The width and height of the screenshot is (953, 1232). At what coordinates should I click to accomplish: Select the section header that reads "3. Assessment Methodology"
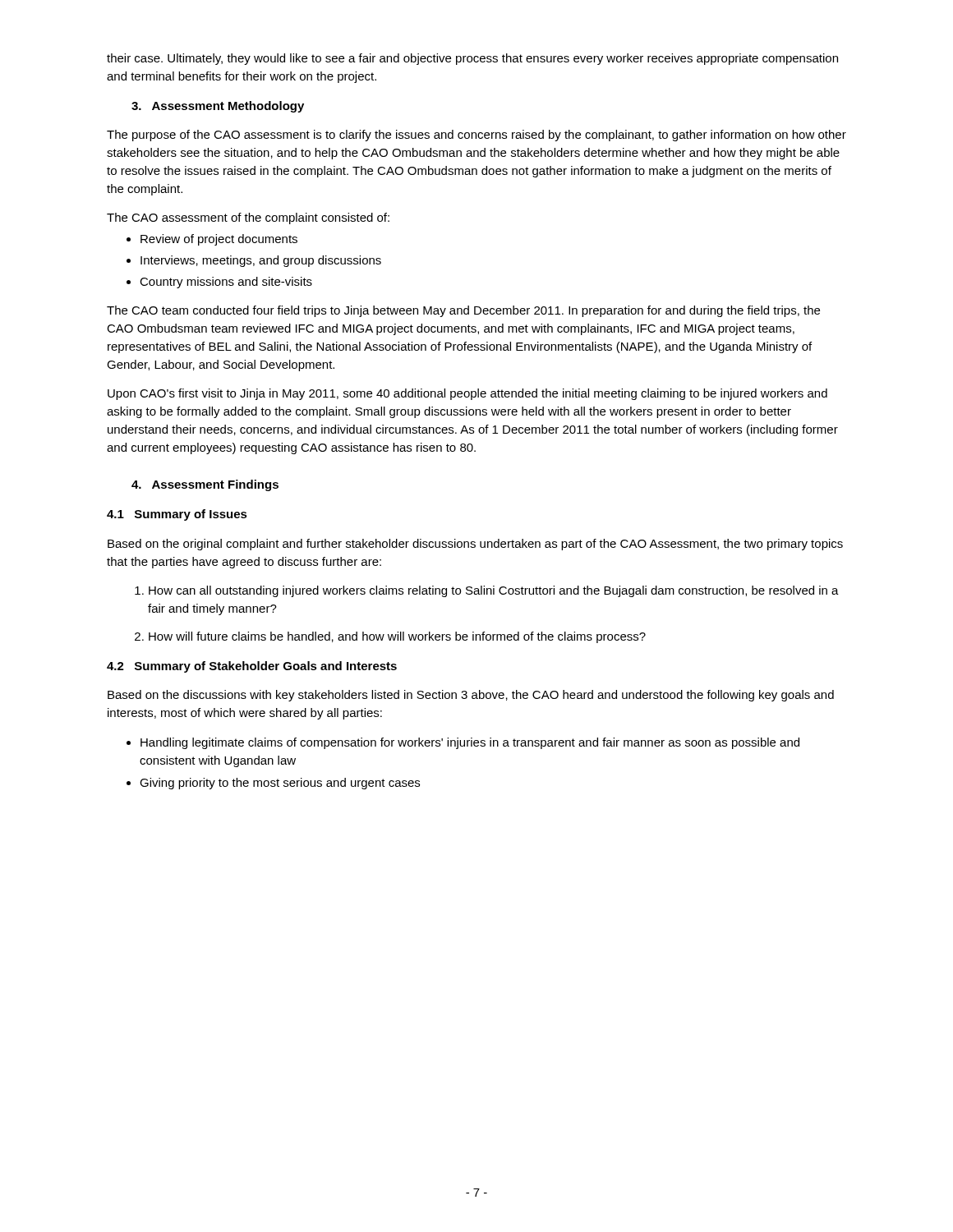coord(218,105)
